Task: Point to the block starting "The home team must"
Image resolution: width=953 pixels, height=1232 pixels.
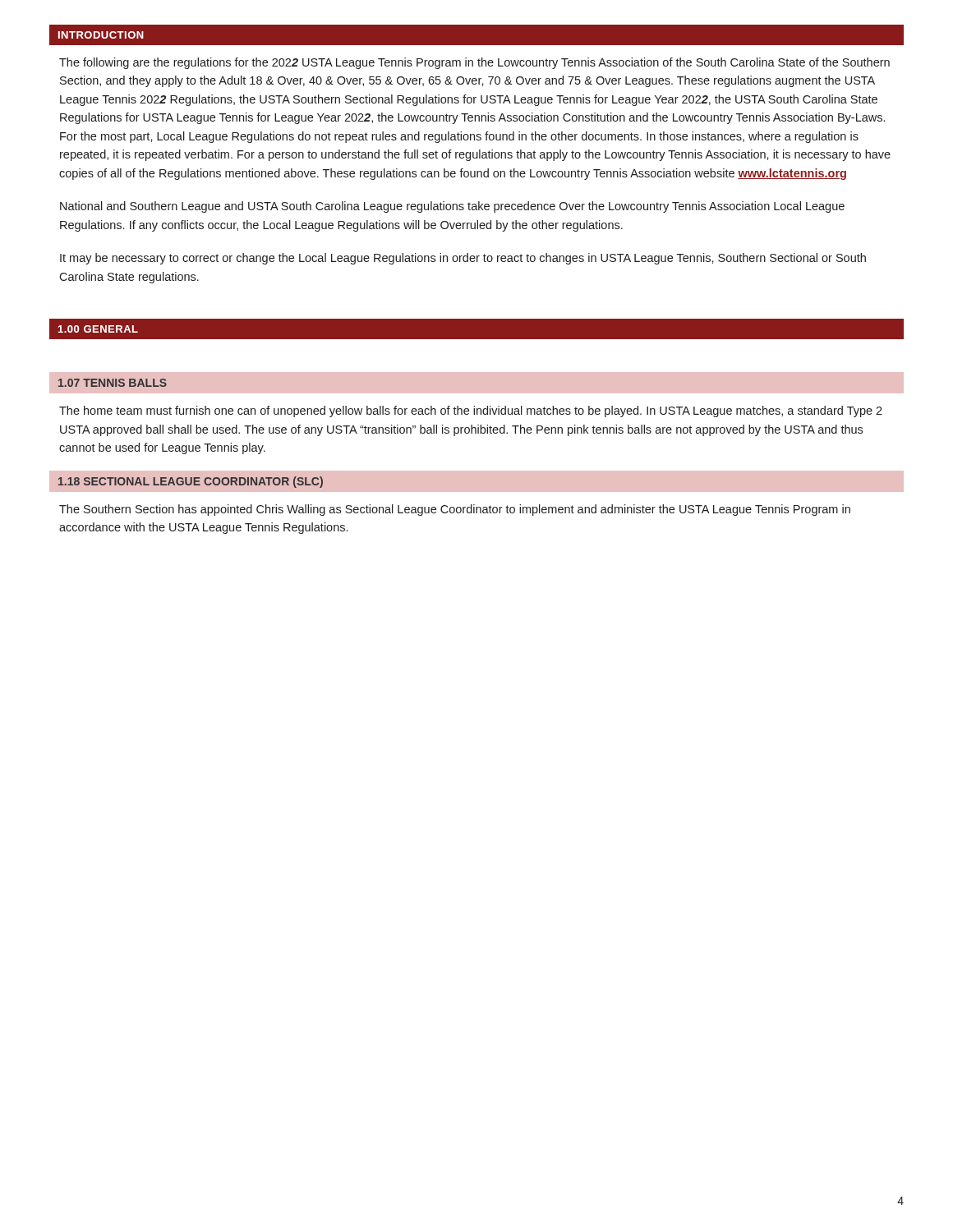Action: 476,429
